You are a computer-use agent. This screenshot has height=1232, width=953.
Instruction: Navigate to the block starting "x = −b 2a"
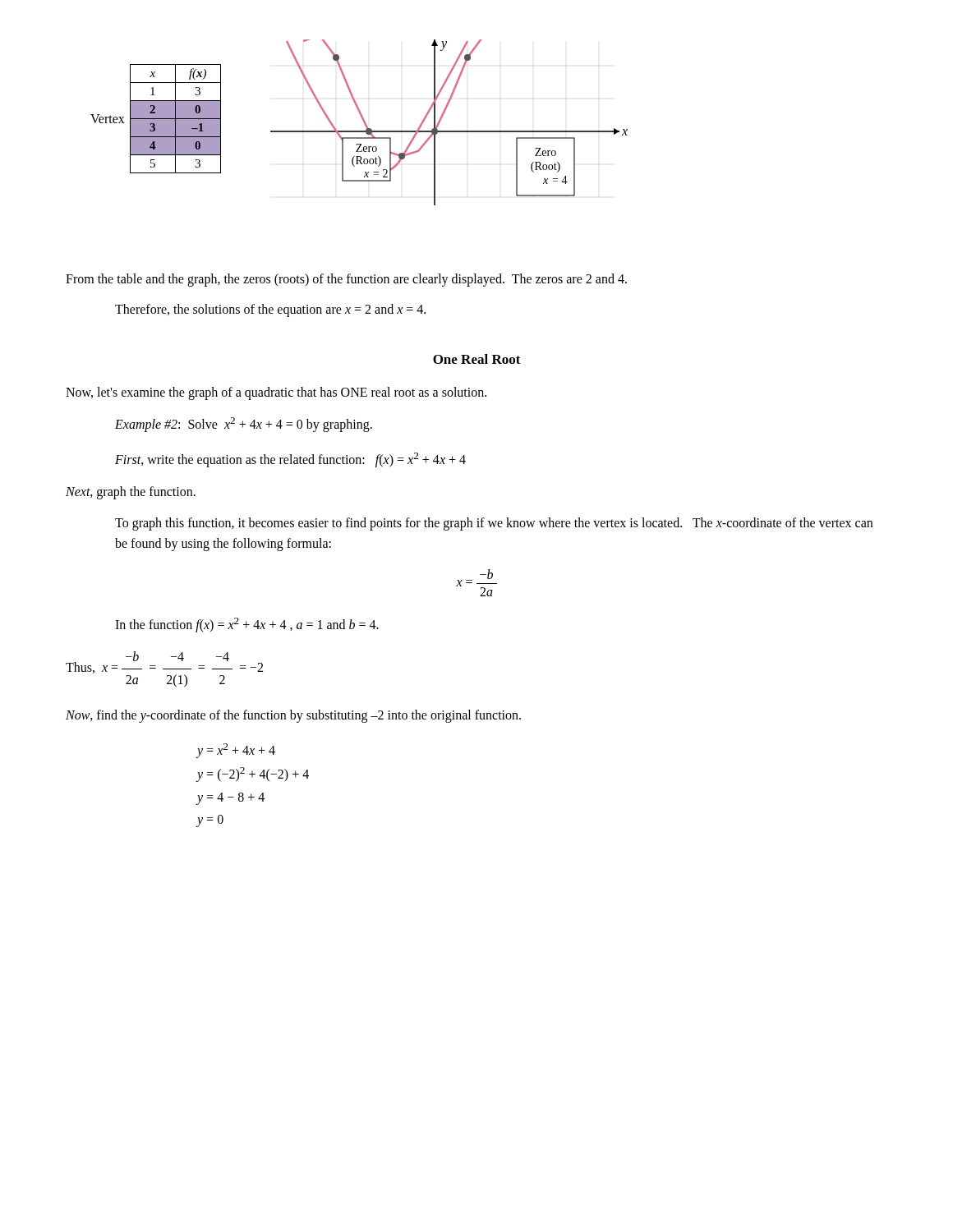pos(476,584)
